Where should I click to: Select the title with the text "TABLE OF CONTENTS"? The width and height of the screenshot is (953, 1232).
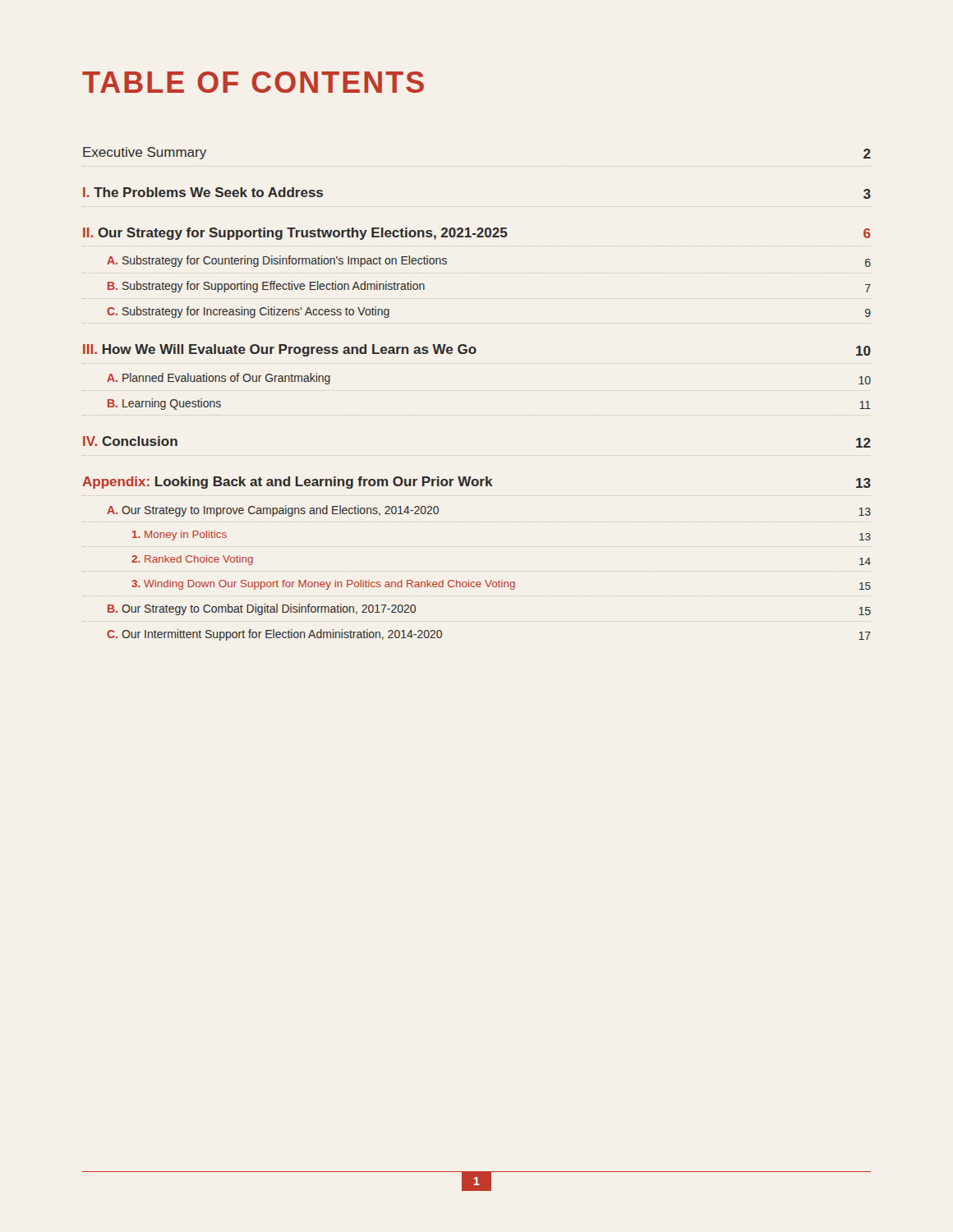click(x=254, y=83)
